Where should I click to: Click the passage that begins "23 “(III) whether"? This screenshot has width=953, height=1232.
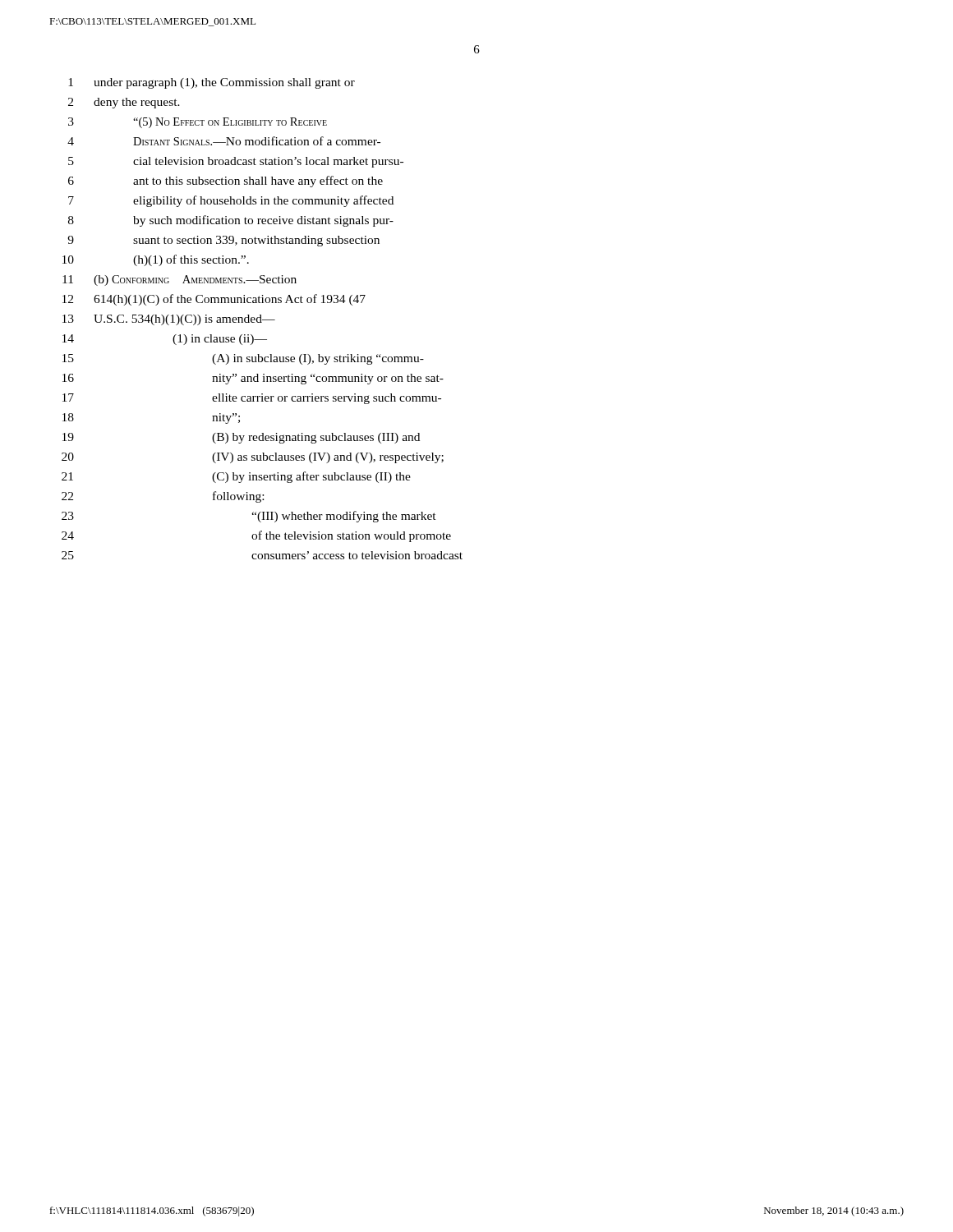64,516
